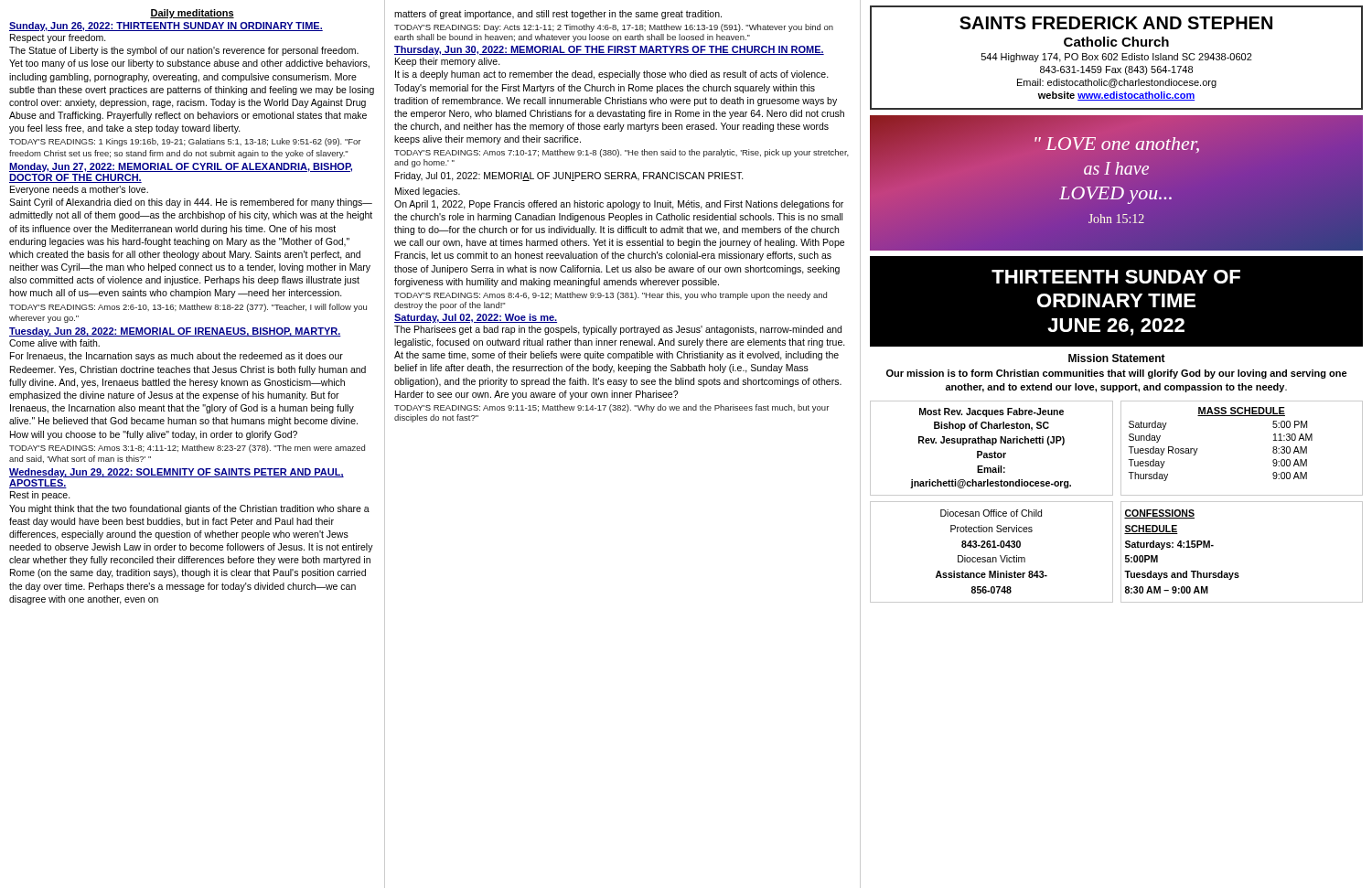
Task: Navigate to the block starting "Come alive with faith. For Irenaeus,"
Action: point(188,389)
